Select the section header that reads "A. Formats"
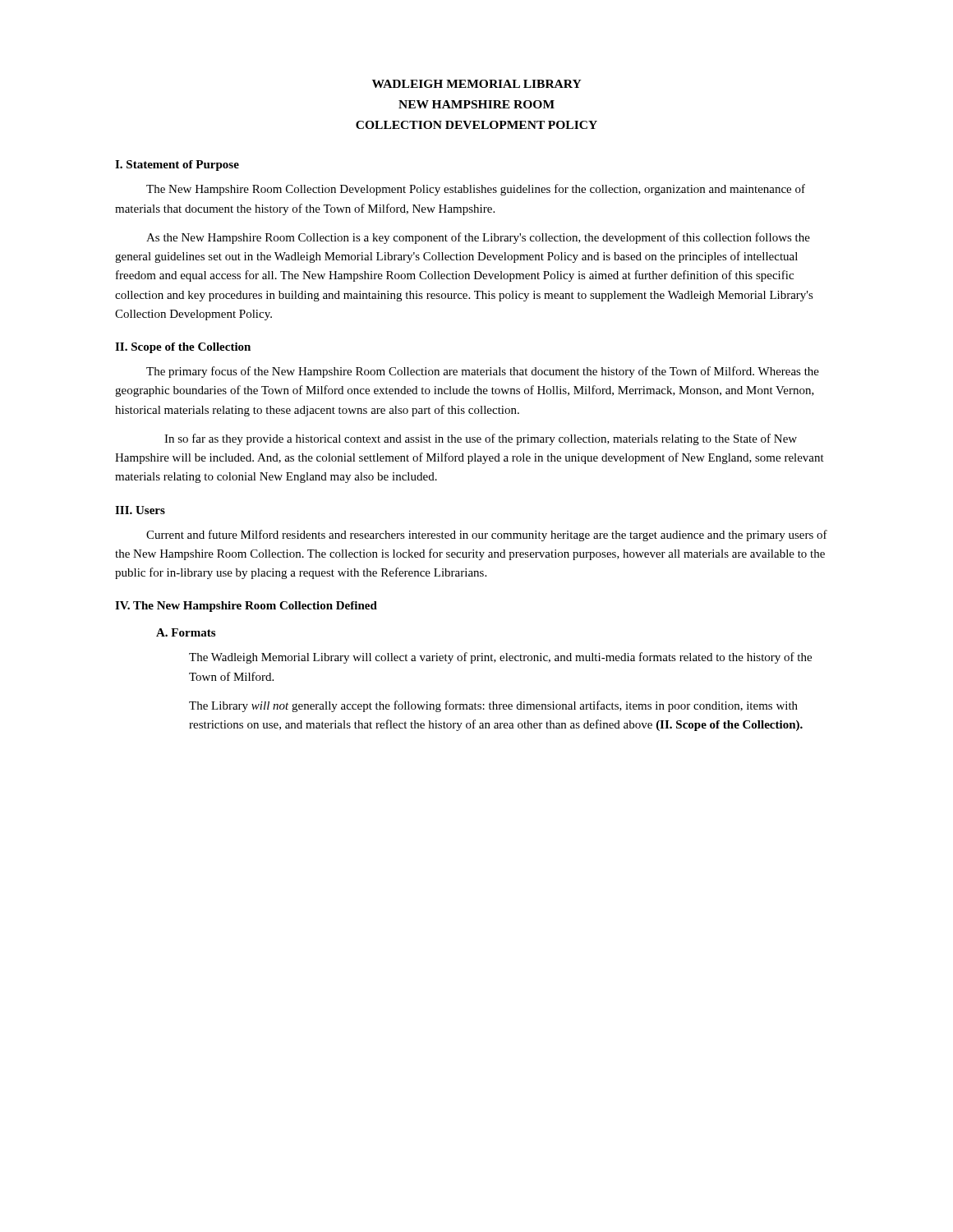Image resolution: width=953 pixels, height=1232 pixels. pyautogui.click(x=186, y=633)
